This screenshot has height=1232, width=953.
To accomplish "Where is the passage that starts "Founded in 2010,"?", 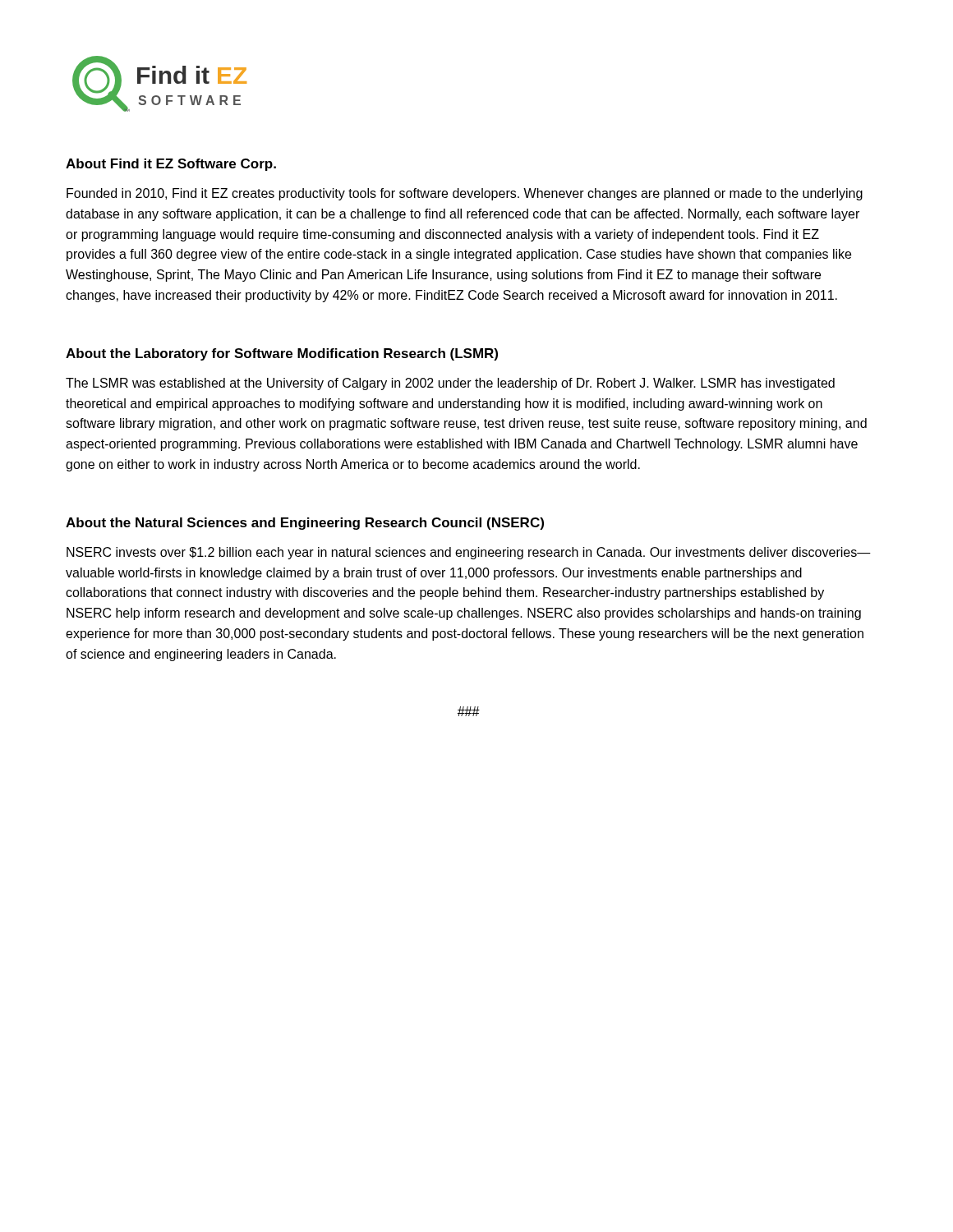I will (464, 244).
